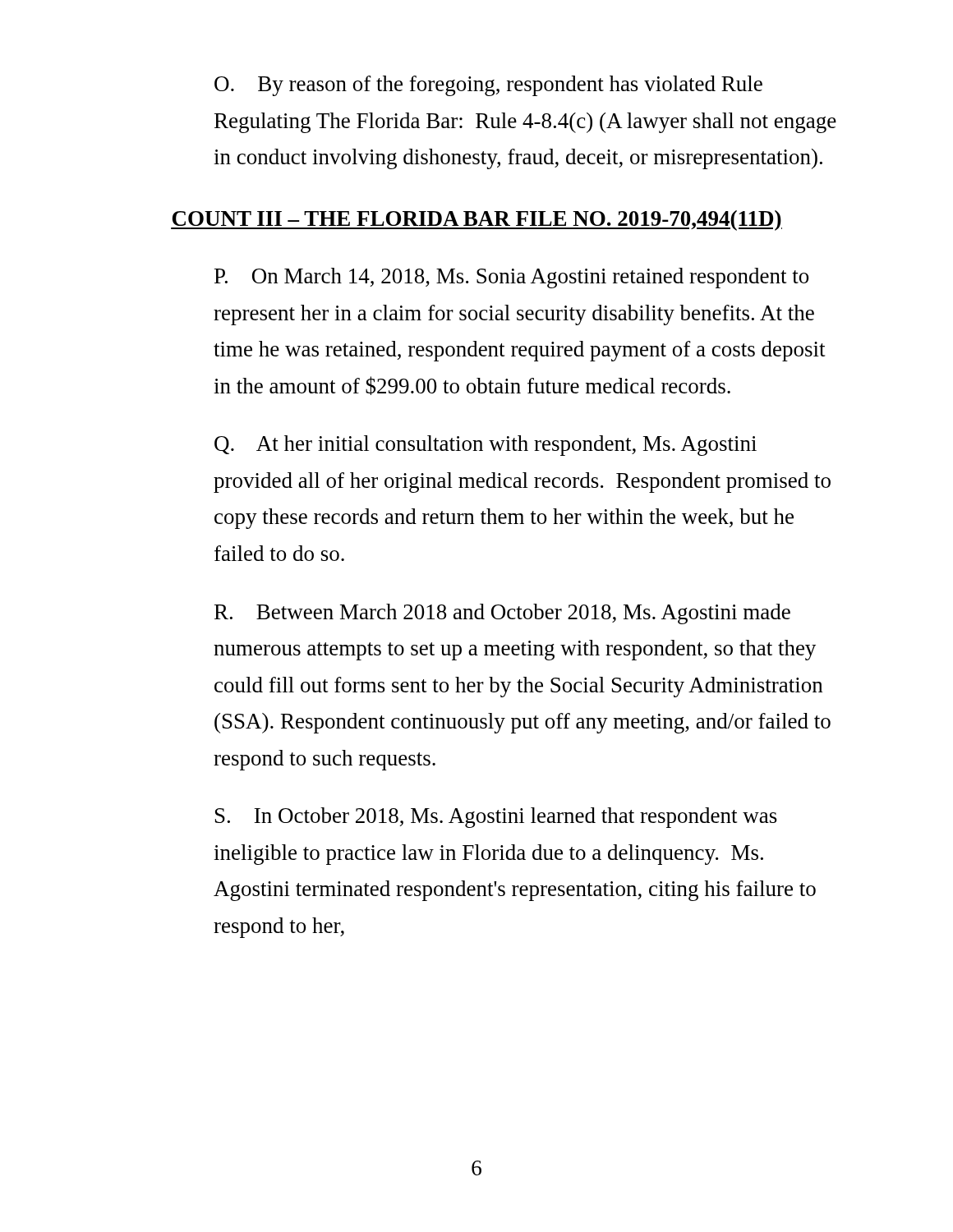
Task: Click on the section header that reads "COUNT III – THE FLORIDA"
Action: 476,218
